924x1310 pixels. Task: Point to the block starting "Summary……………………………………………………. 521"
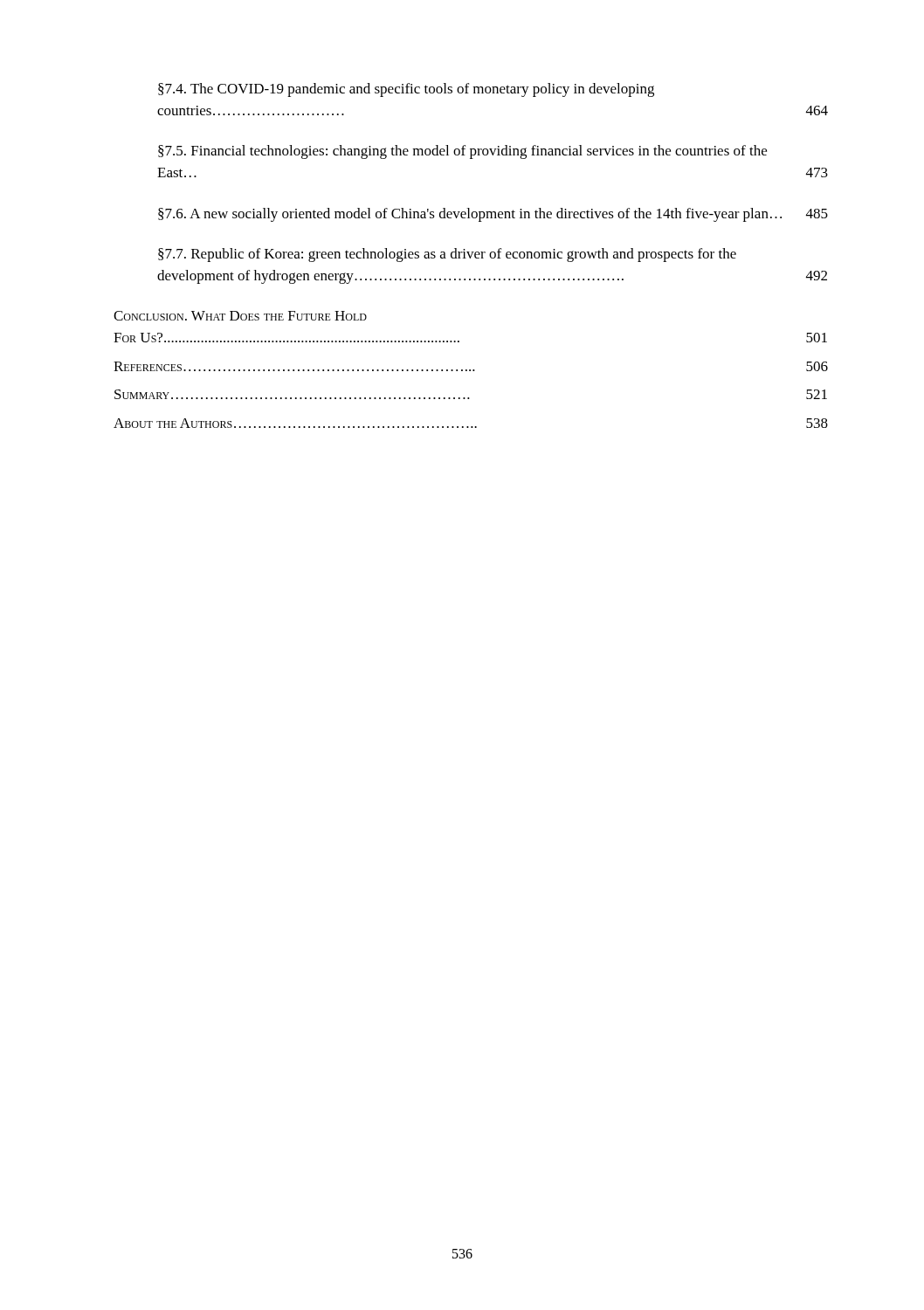[471, 395]
